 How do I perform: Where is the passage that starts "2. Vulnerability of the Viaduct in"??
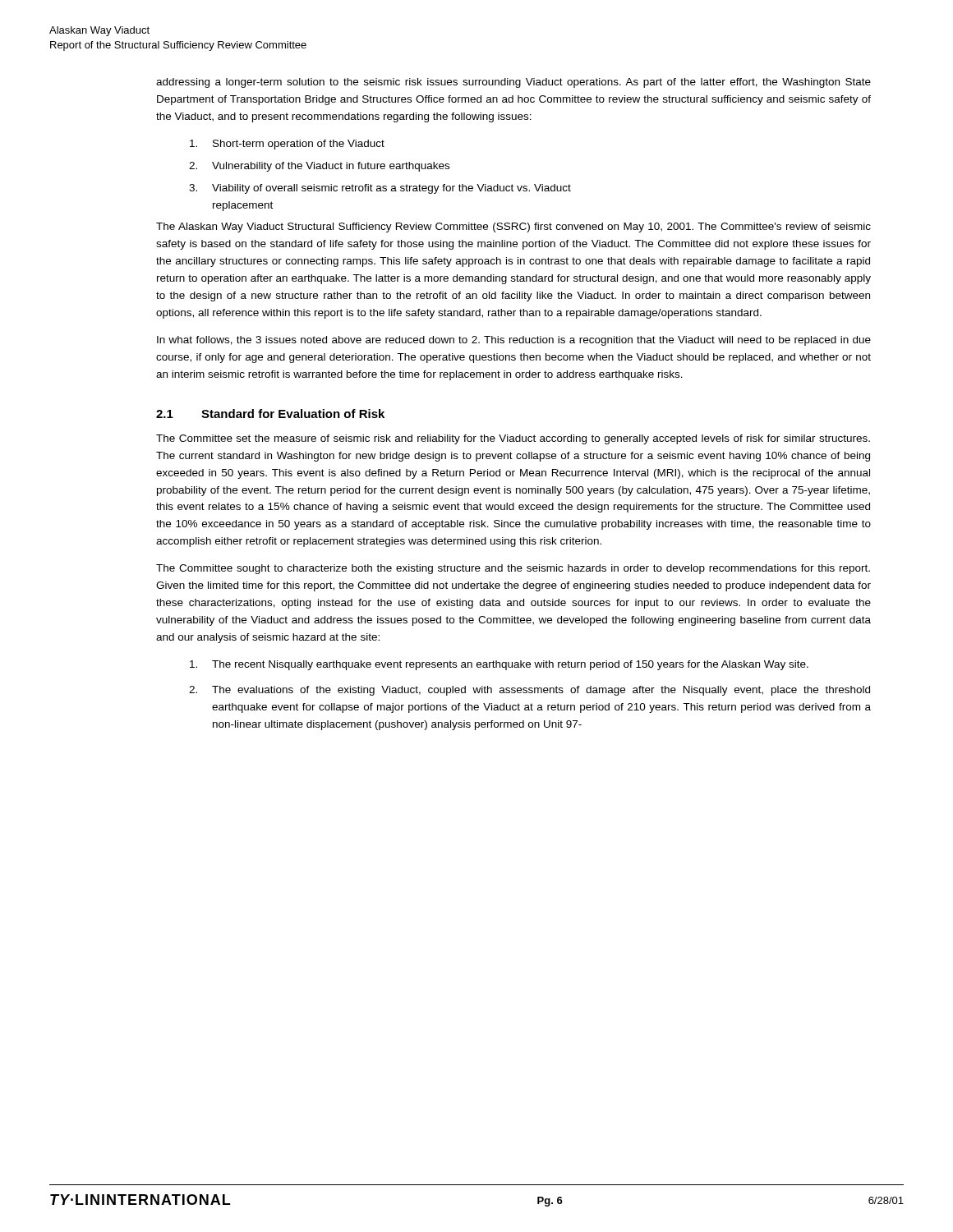[319, 166]
